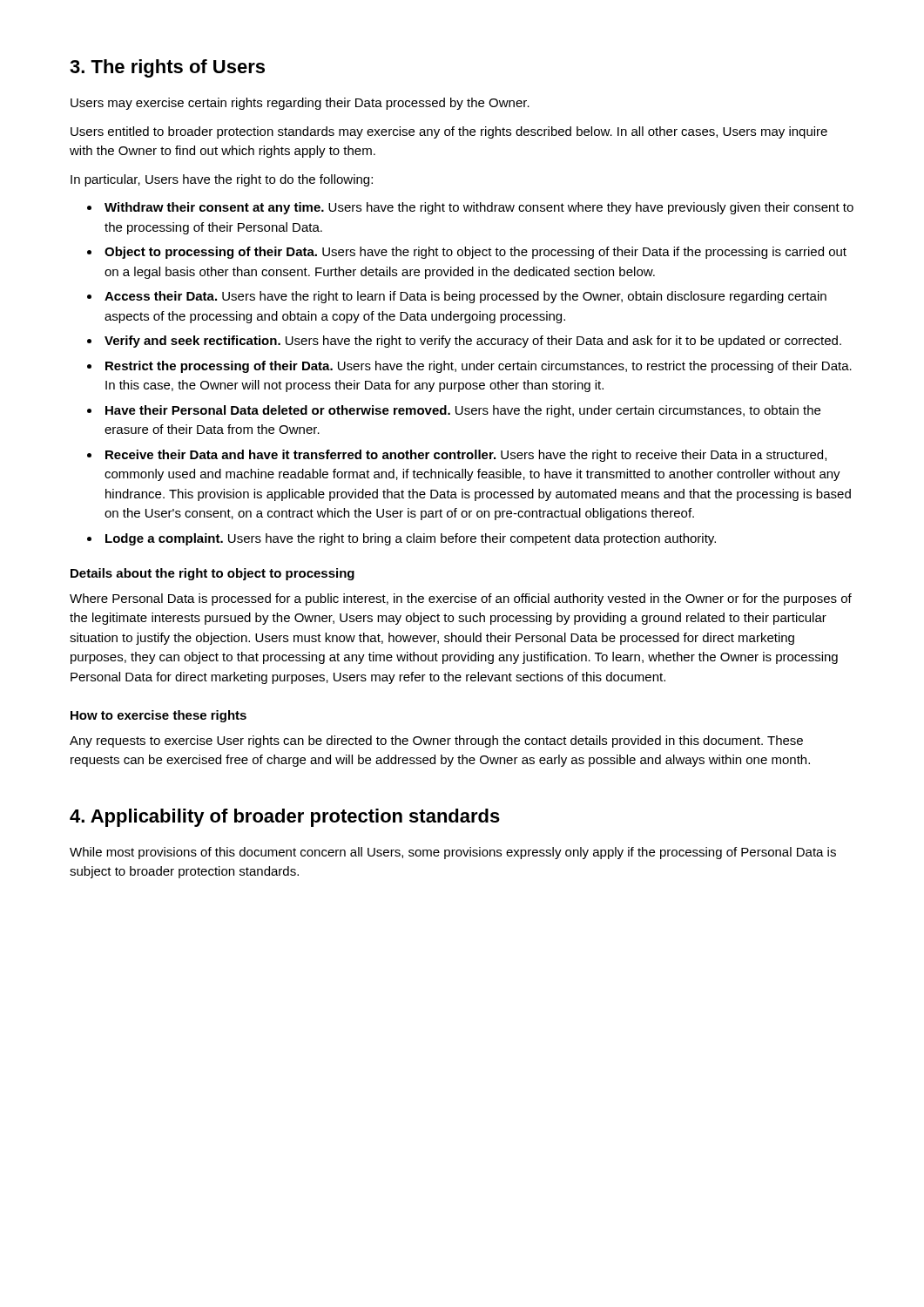The height and width of the screenshot is (1307, 924).
Task: Click on the text block starting "In particular, Users"
Action: (222, 180)
